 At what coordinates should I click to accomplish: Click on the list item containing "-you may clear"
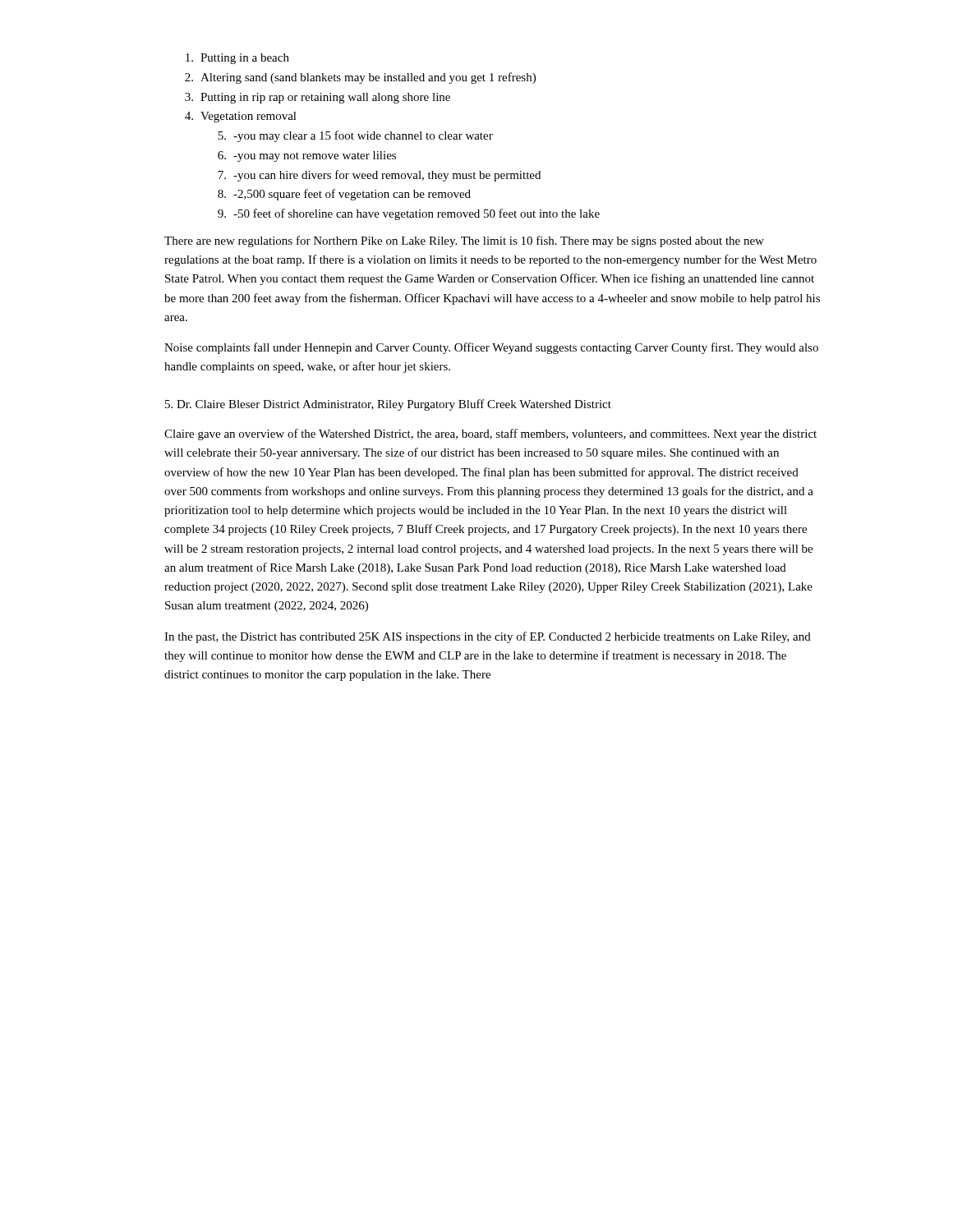click(x=363, y=136)
